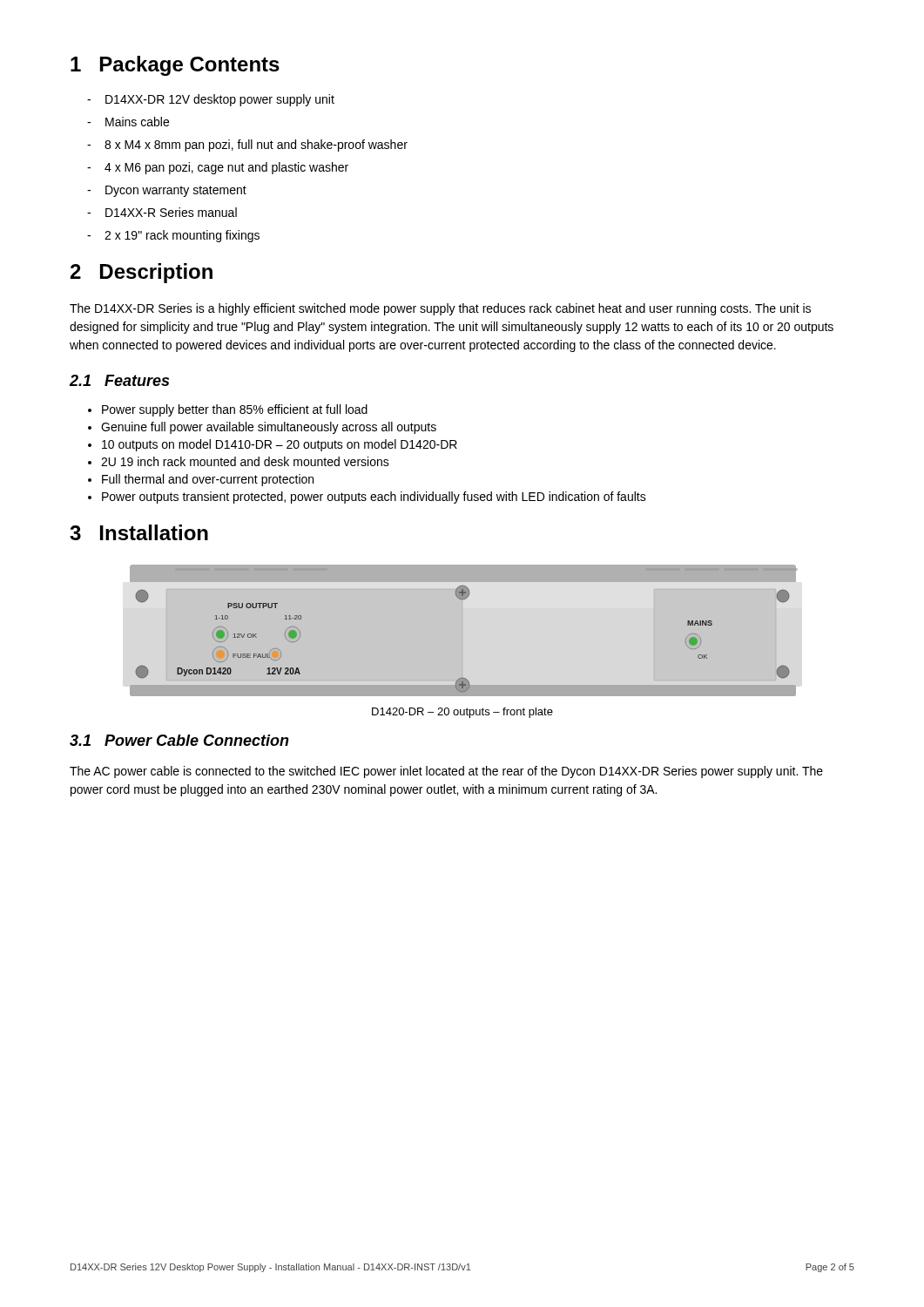The height and width of the screenshot is (1307, 924).
Task: Locate the text "2 Description"
Action: coord(142,273)
